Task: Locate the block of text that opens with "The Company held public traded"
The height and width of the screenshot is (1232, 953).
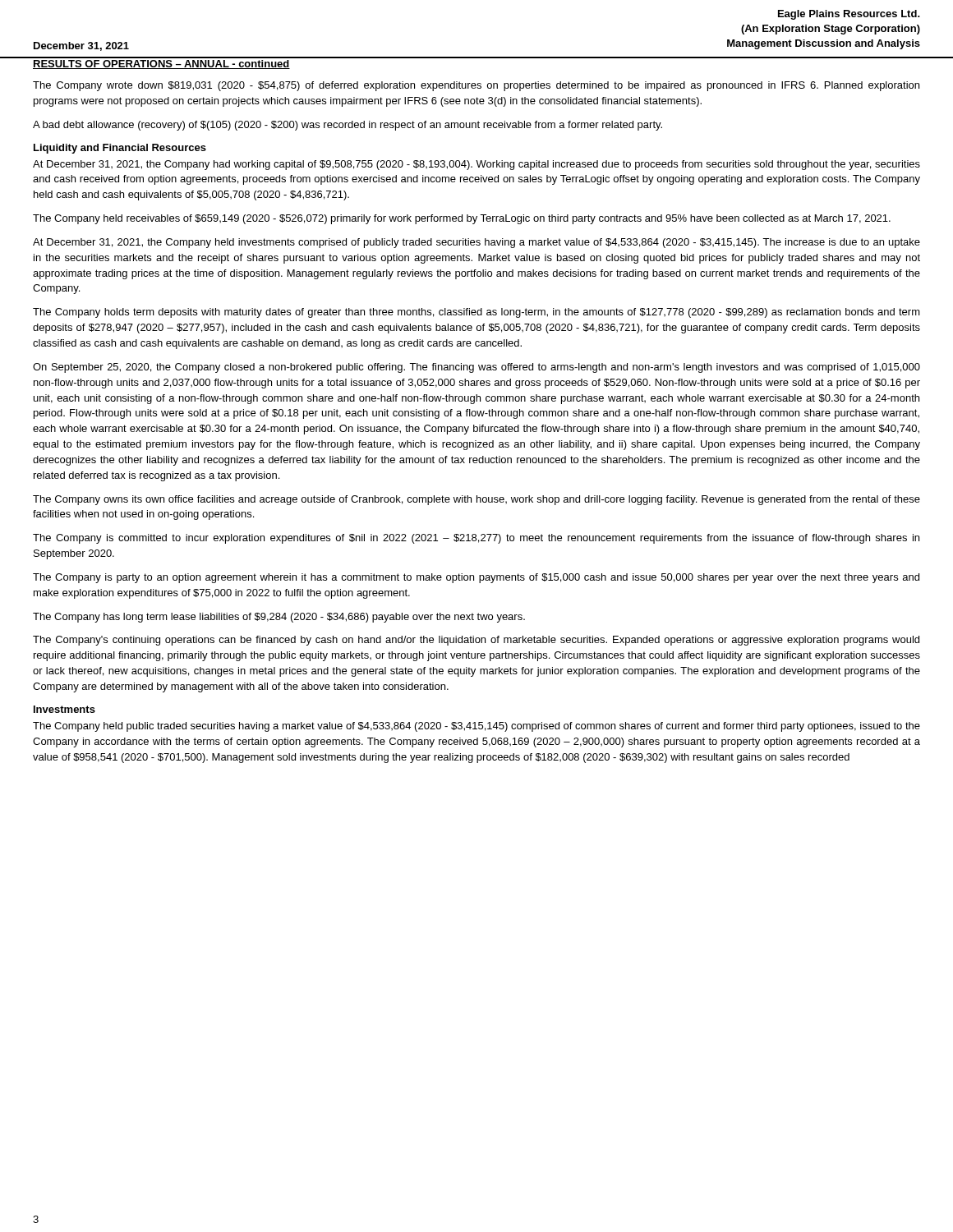Action: point(476,741)
